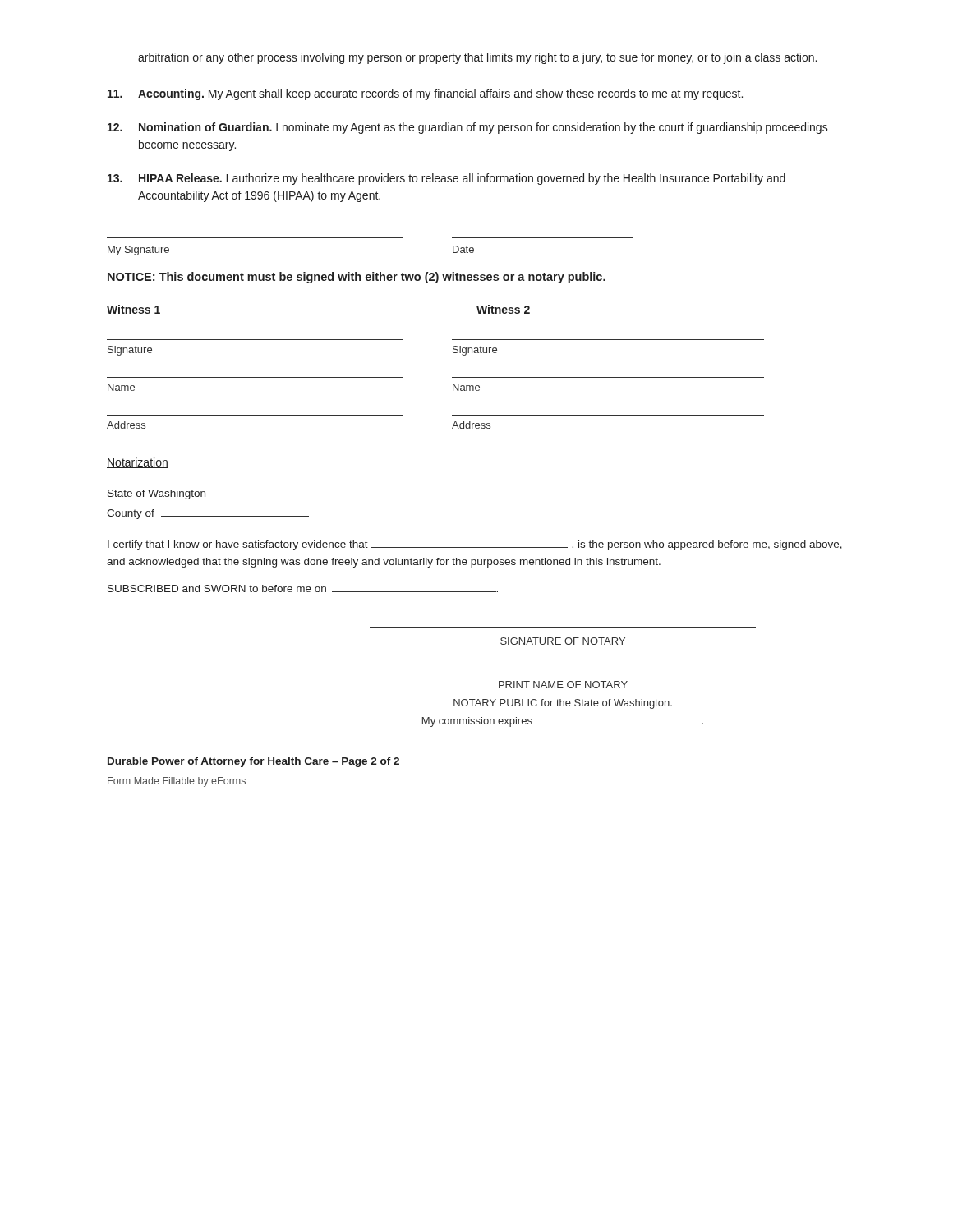Find "Witness 1 Witness 2" on this page

tap(476, 310)
